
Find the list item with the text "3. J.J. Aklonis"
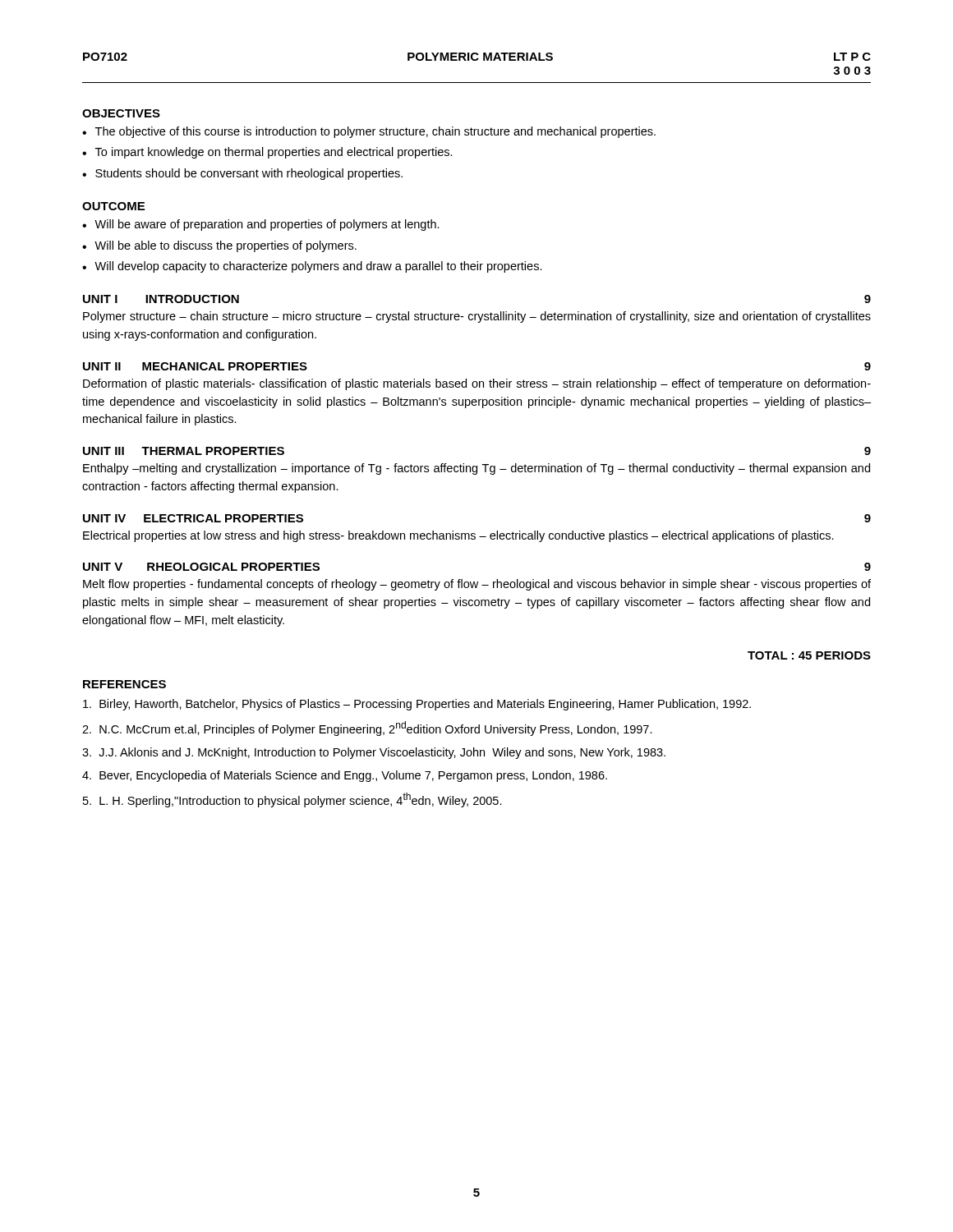(374, 752)
